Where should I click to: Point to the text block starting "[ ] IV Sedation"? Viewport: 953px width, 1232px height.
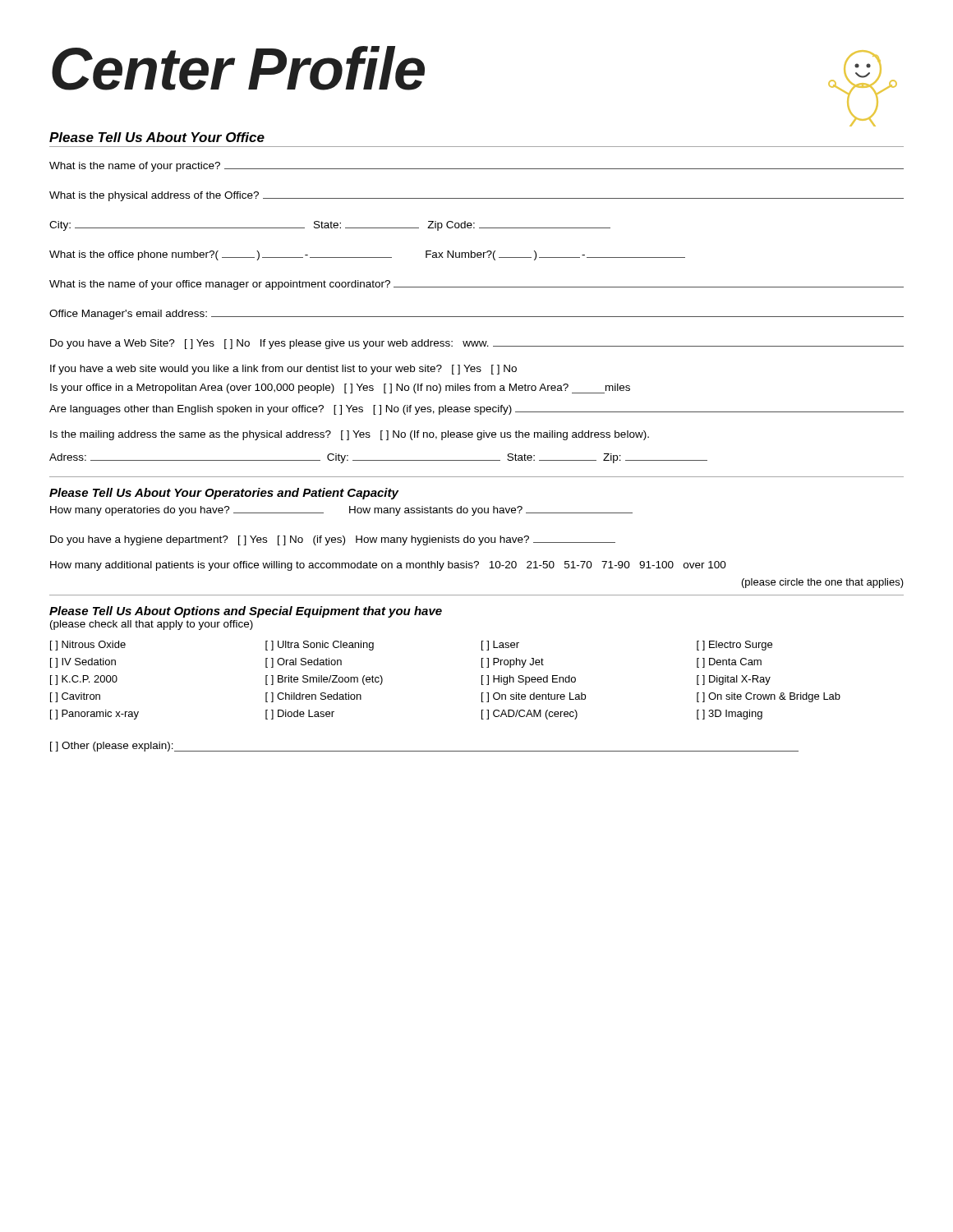point(476,662)
